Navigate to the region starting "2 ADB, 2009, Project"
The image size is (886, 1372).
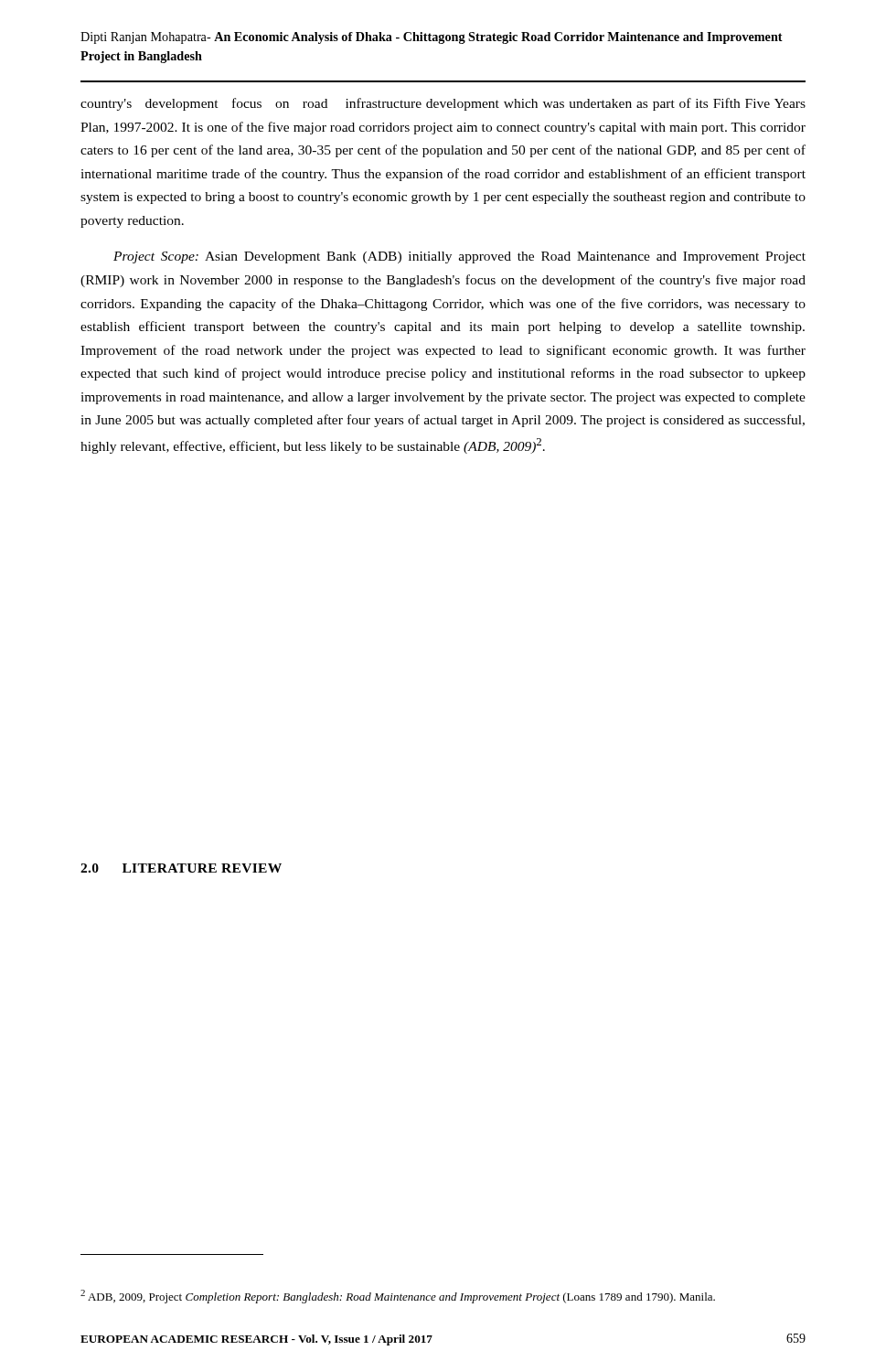click(443, 1296)
